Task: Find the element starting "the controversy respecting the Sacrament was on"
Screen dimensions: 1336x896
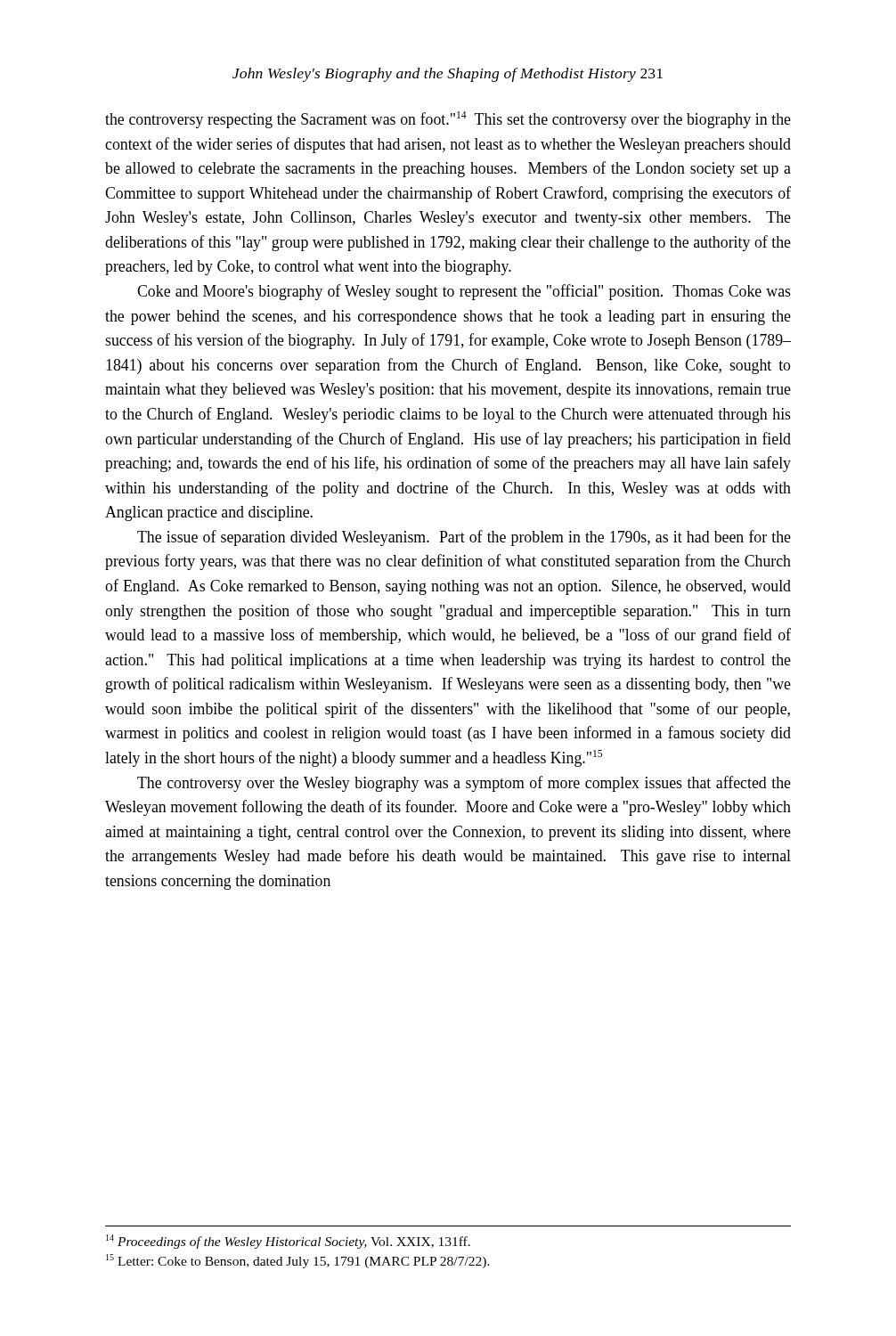Action: point(448,194)
